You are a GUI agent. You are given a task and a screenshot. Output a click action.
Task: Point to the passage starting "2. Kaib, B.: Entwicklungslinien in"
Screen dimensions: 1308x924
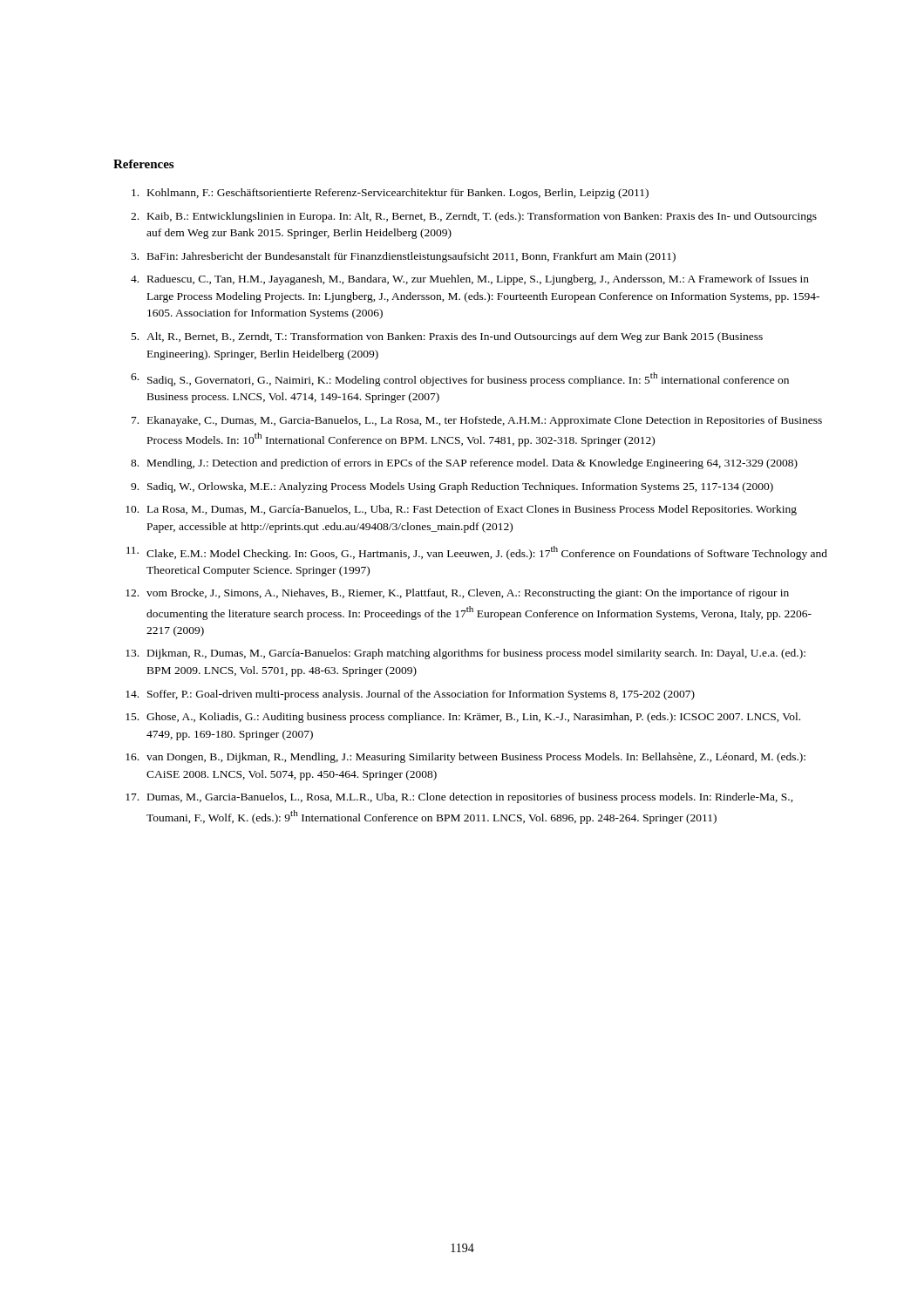click(x=471, y=224)
